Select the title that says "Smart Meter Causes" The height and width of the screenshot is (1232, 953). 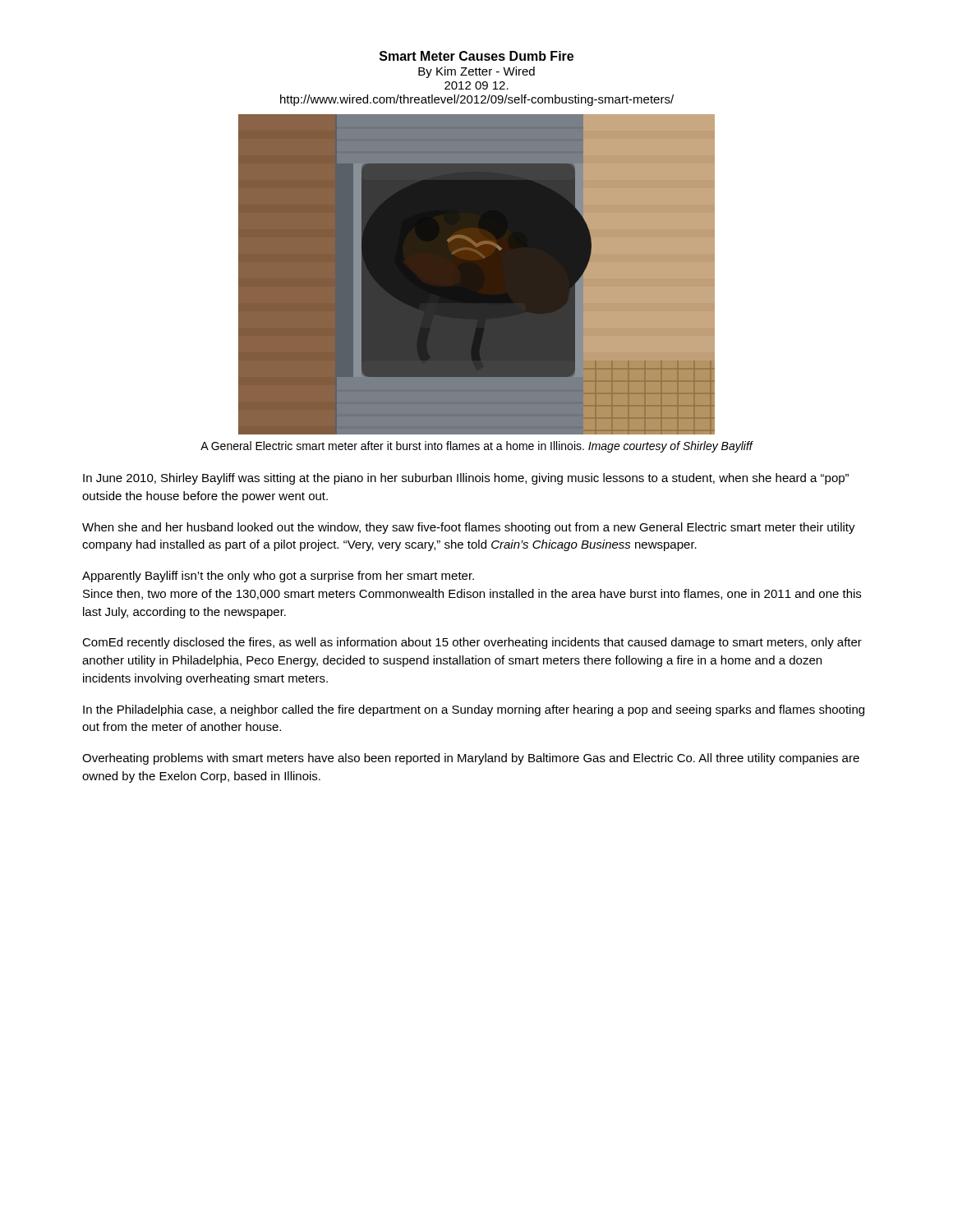(x=476, y=78)
